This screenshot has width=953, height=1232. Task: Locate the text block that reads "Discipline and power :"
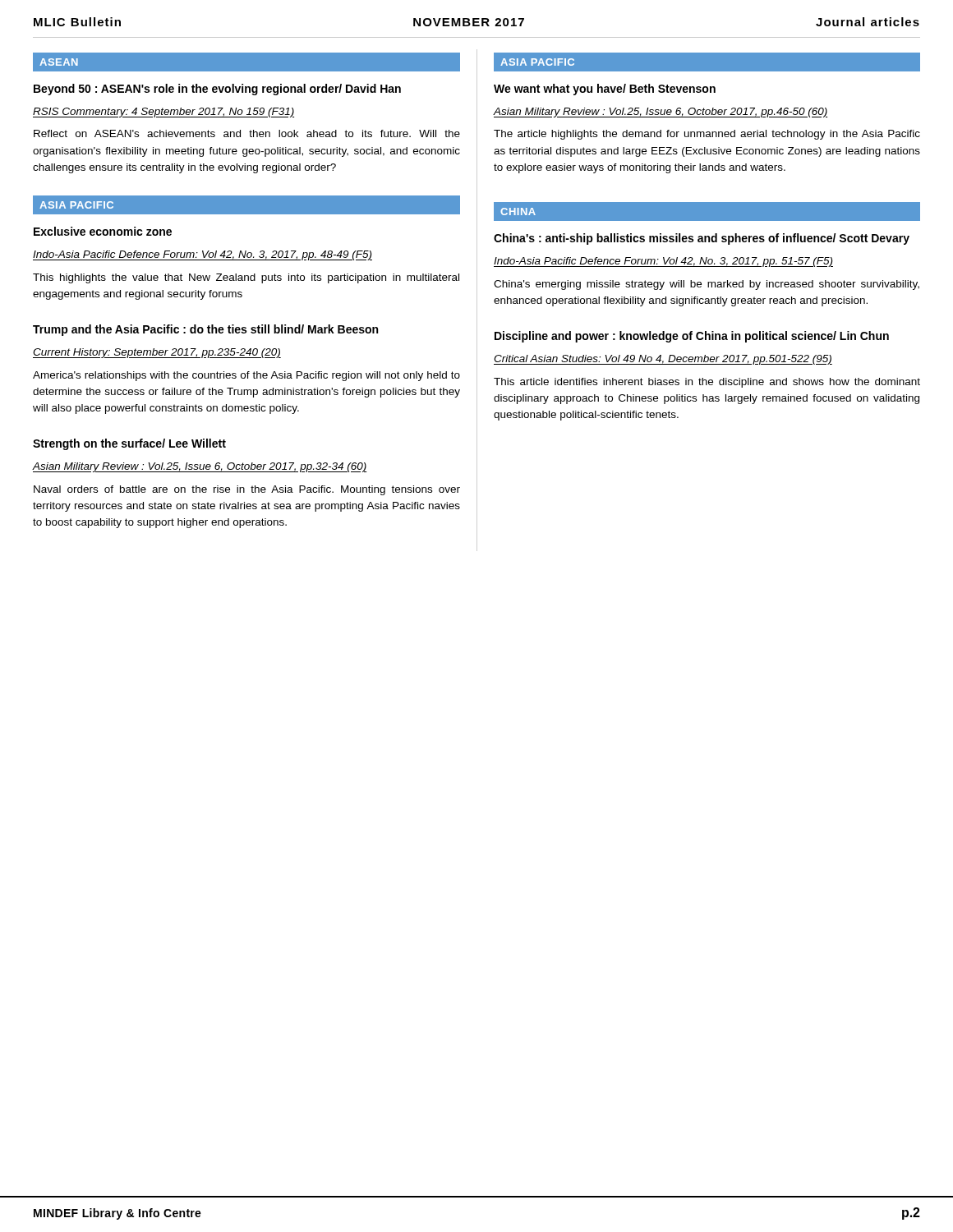692,336
